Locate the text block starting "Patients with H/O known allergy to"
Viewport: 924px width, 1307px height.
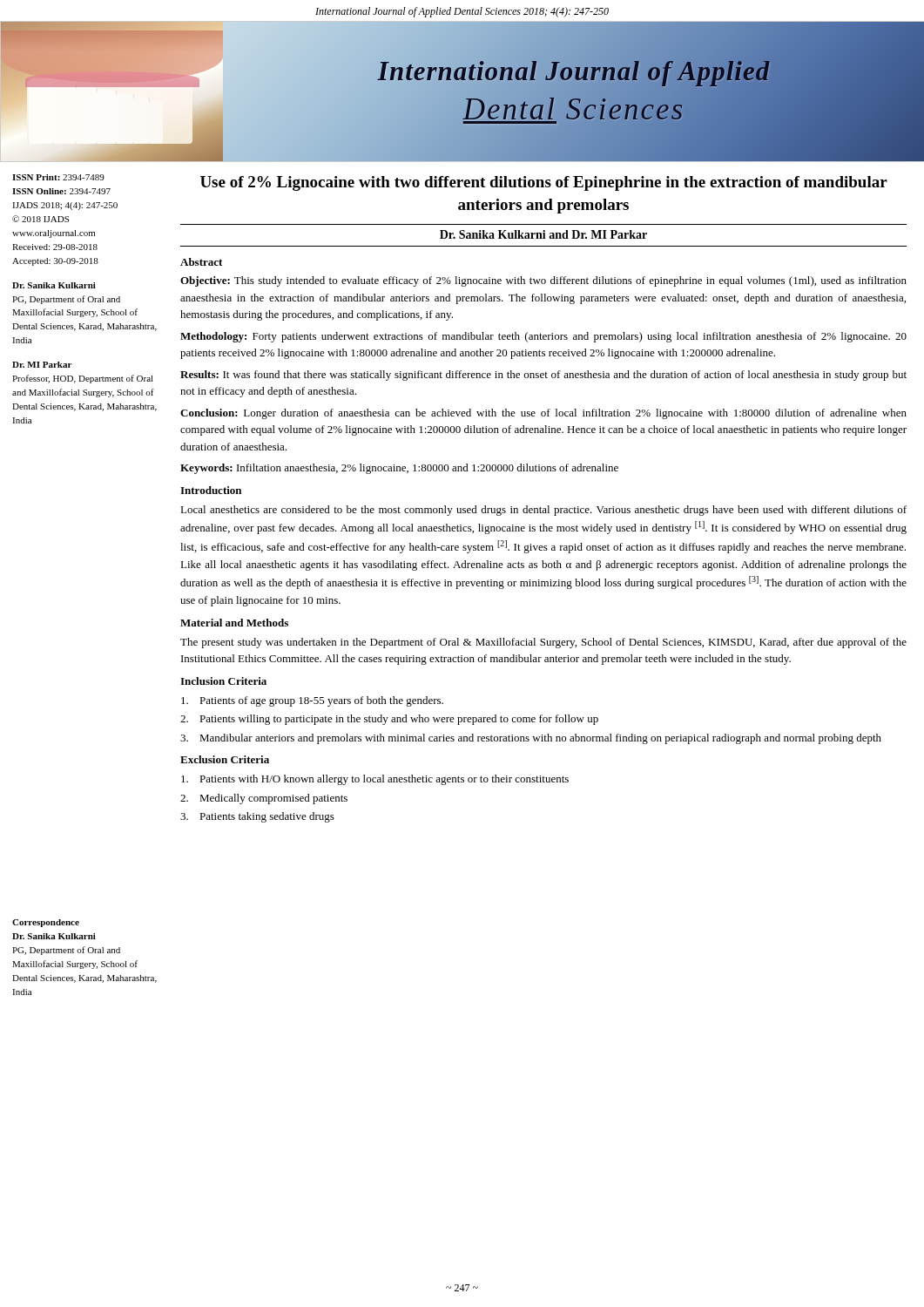click(x=375, y=779)
